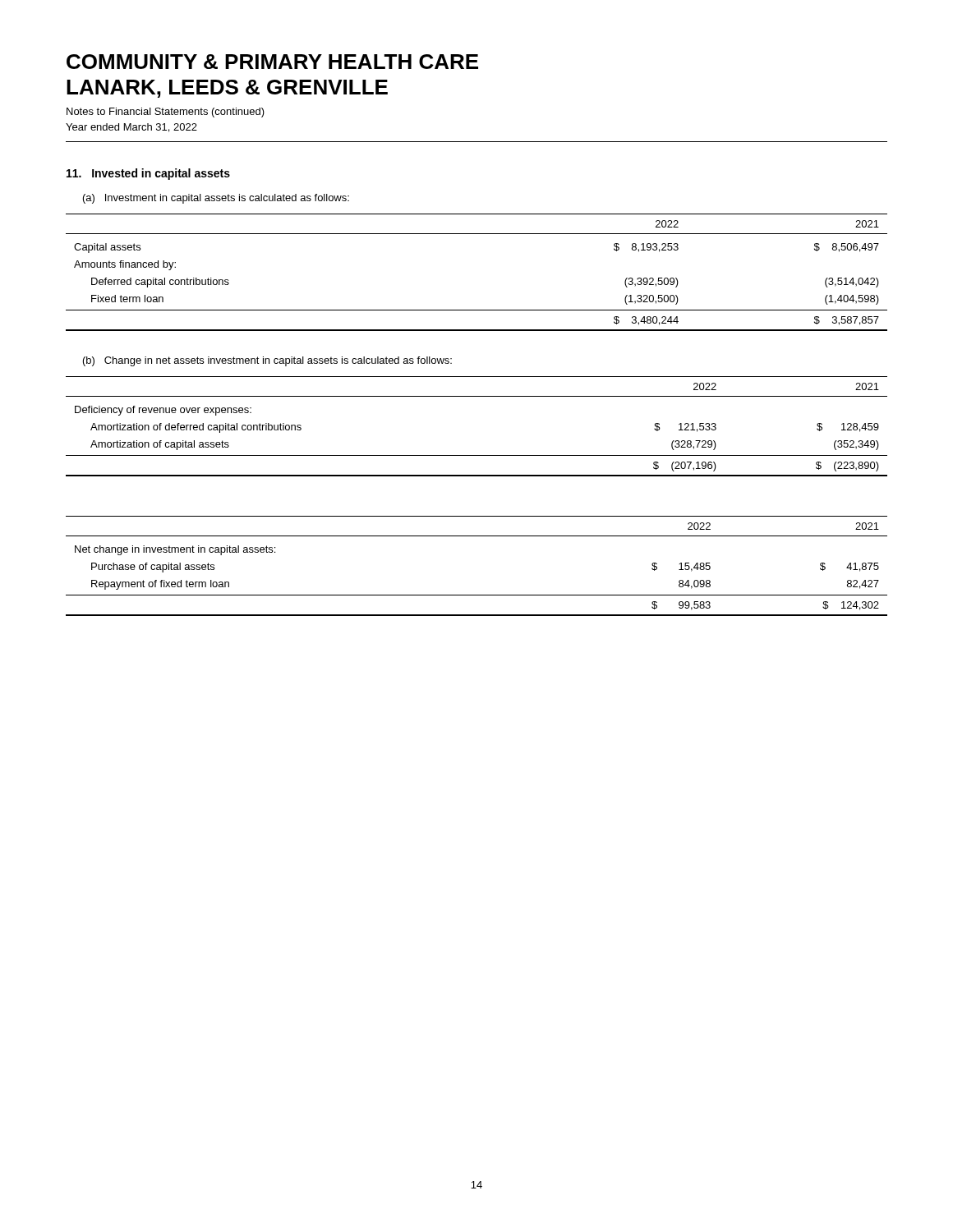Point to "Notes to Financial Statements (continued)"
Image resolution: width=953 pixels, height=1232 pixels.
click(165, 112)
